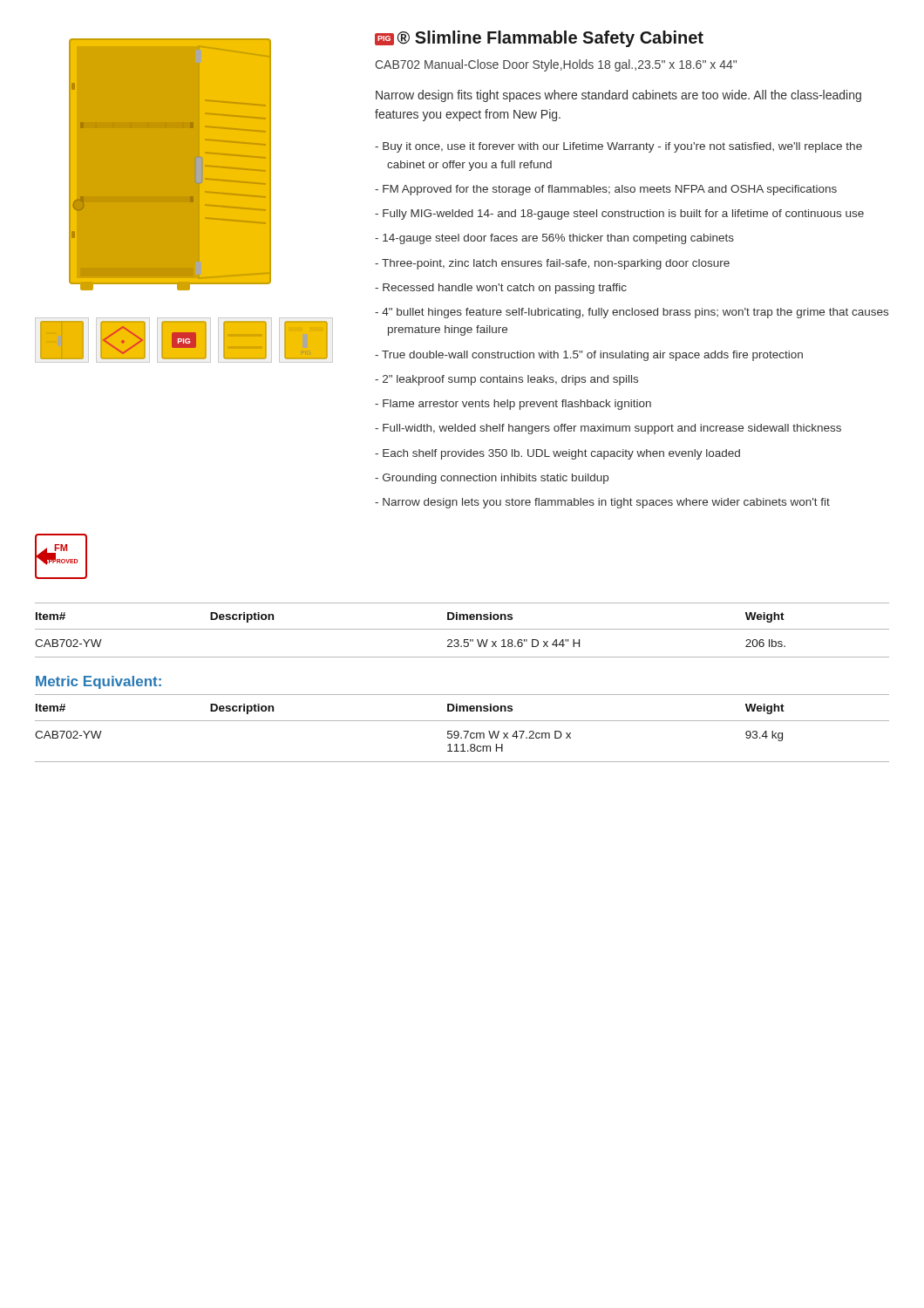Find the logo
This screenshot has width=924, height=1308.
pos(462,558)
